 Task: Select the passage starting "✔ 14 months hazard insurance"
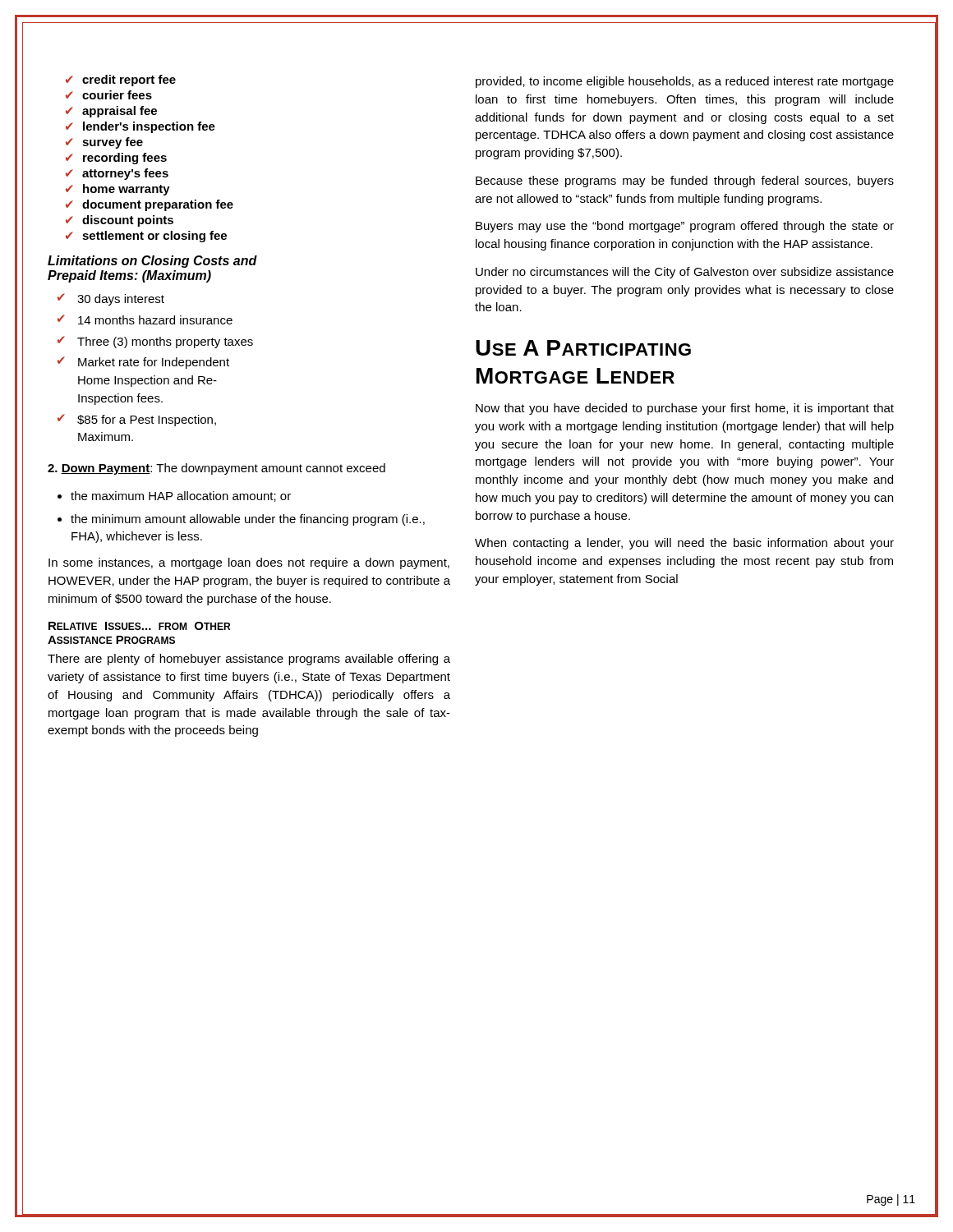click(x=156, y=320)
